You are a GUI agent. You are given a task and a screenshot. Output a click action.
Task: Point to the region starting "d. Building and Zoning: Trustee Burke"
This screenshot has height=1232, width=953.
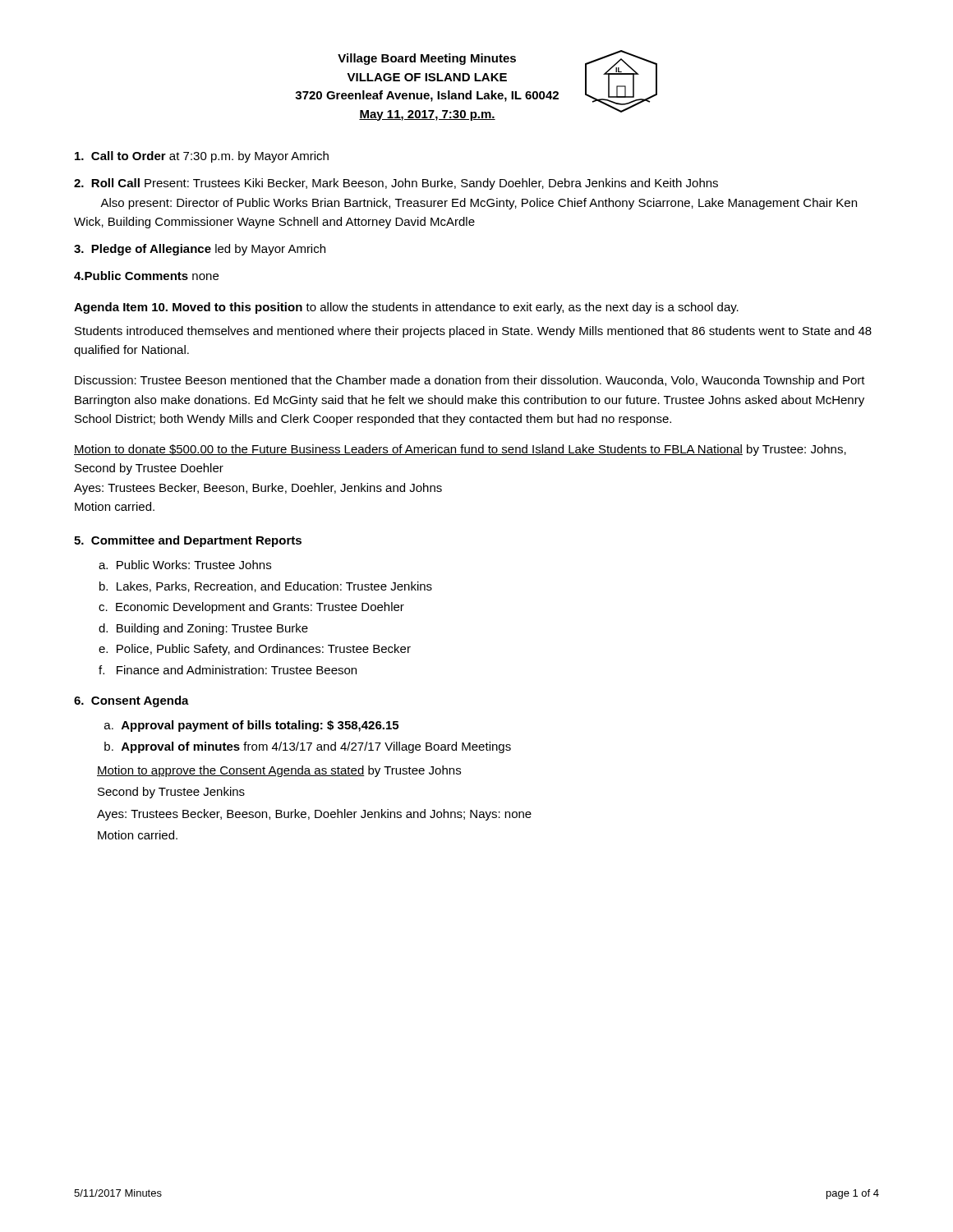pyautogui.click(x=203, y=628)
